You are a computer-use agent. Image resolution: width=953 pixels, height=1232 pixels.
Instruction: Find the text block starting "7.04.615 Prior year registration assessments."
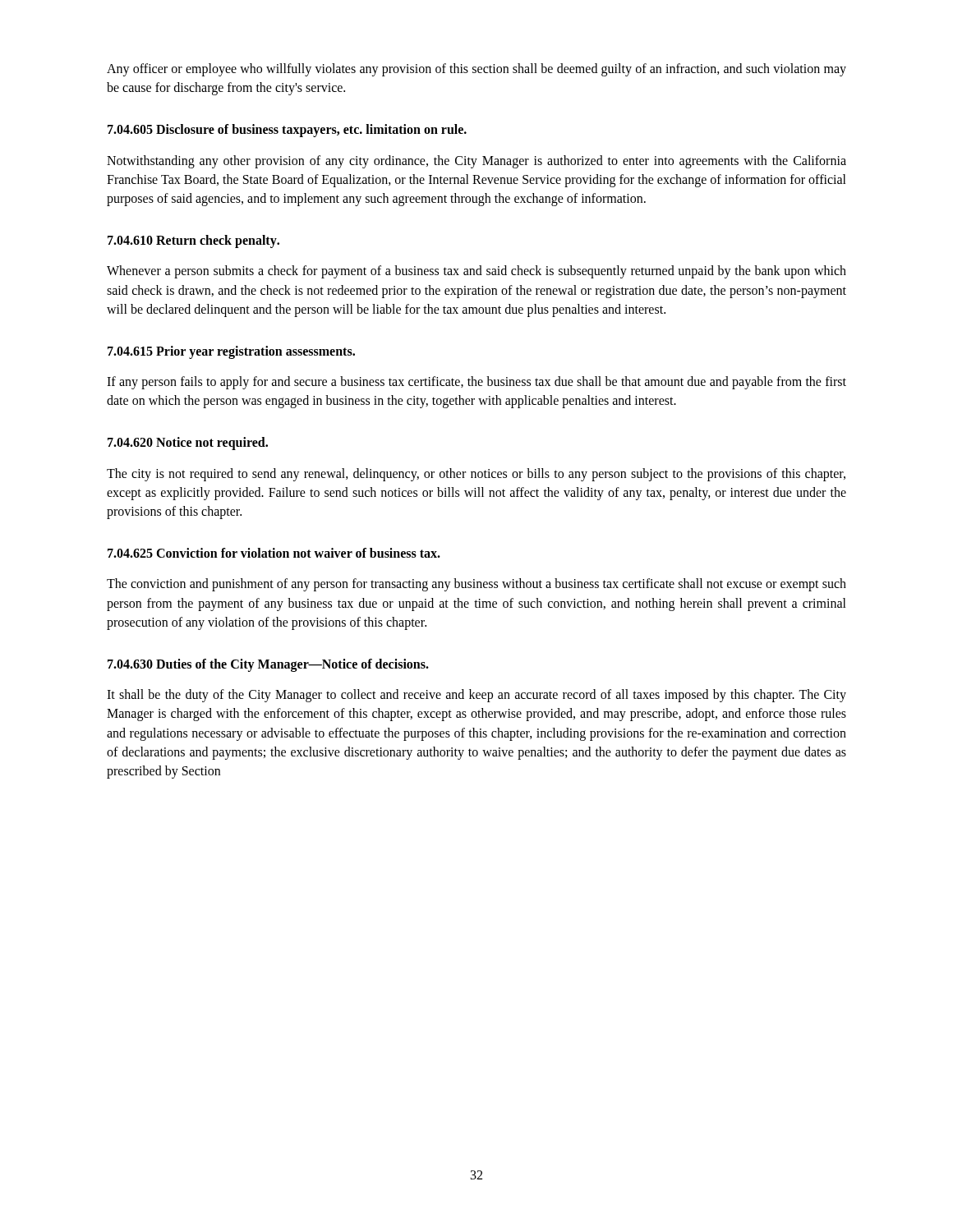pyautogui.click(x=231, y=351)
